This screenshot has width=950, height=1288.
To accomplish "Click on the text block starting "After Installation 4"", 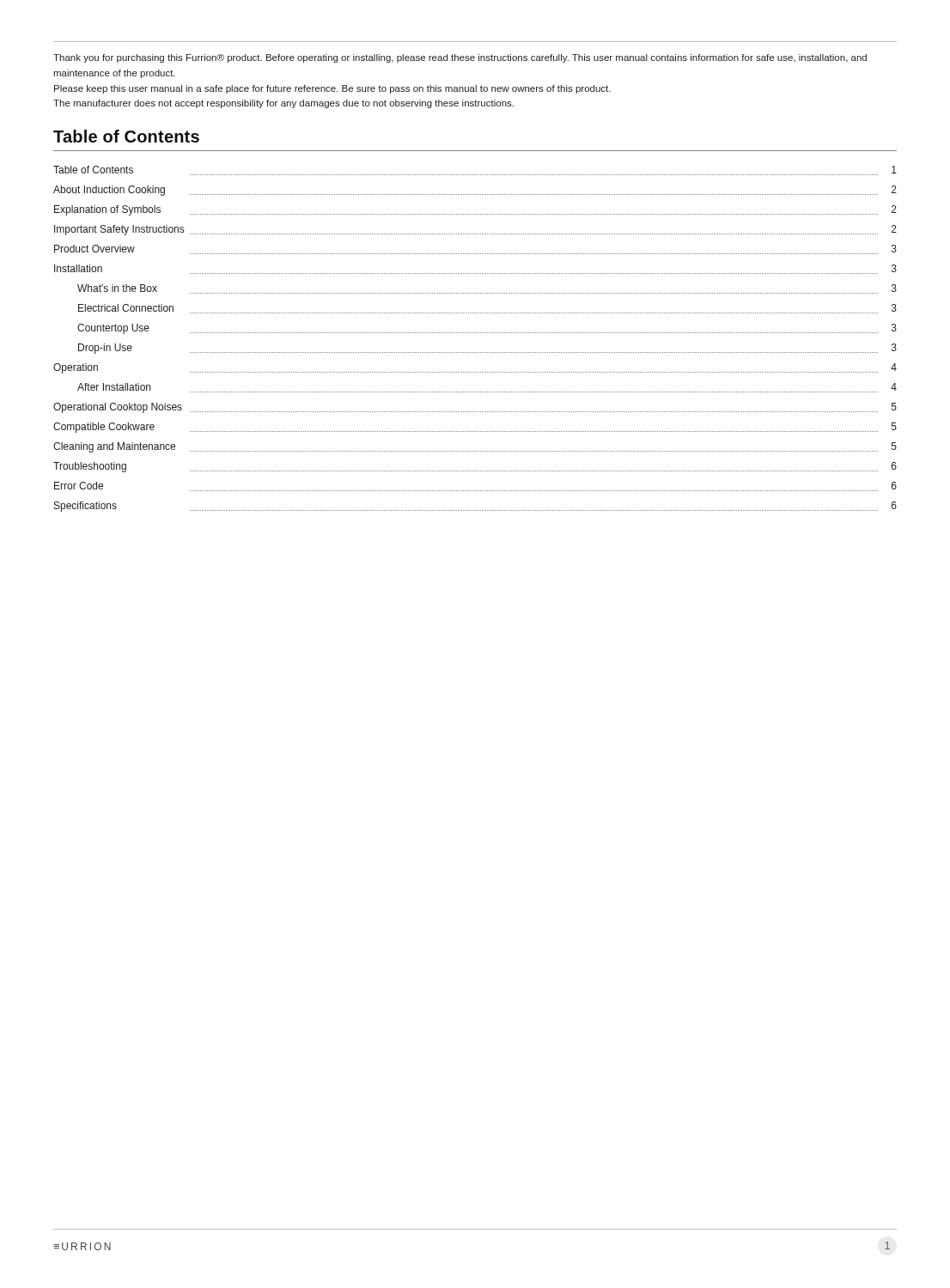I will tap(475, 387).
